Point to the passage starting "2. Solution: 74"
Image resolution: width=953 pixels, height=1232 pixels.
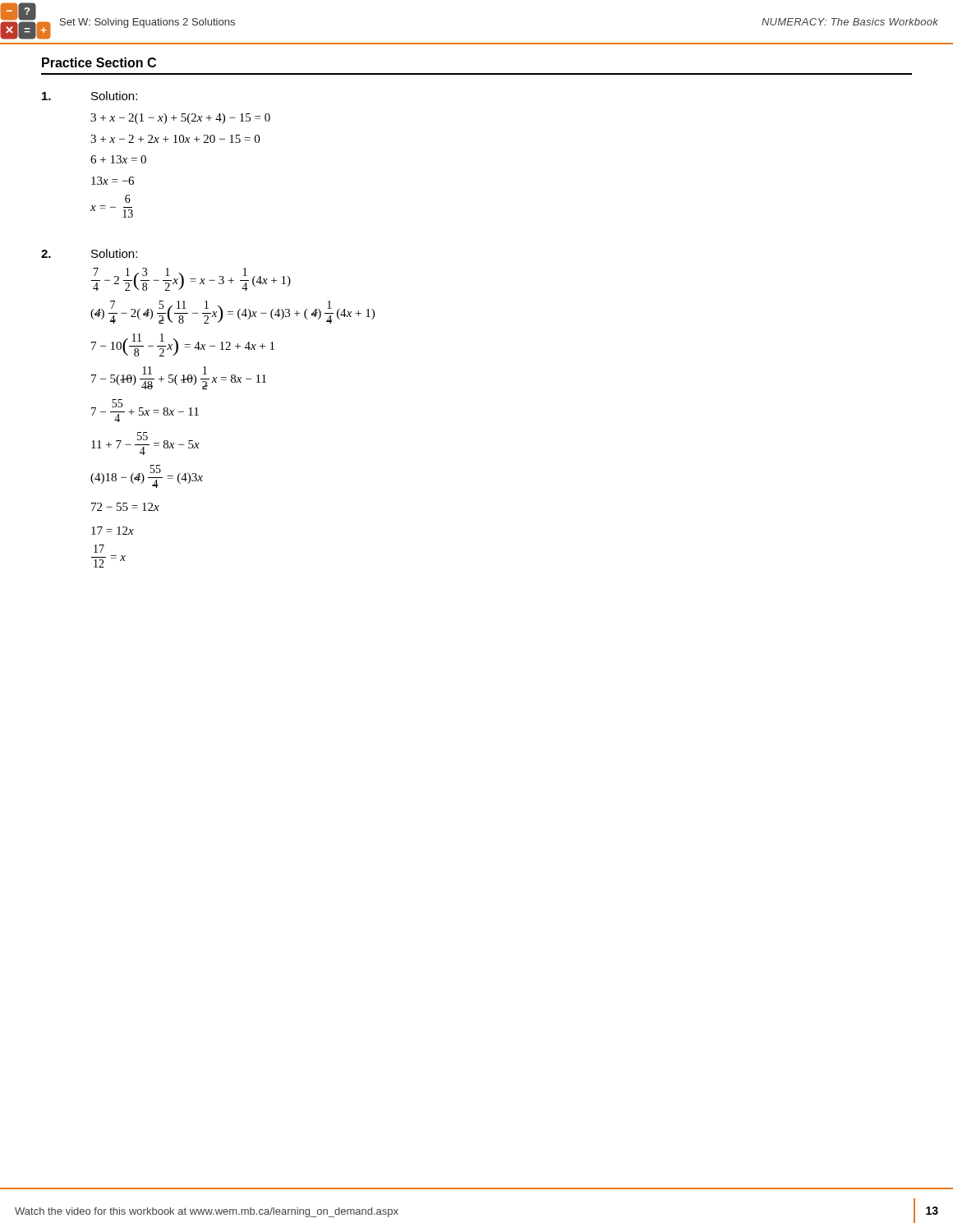click(x=89, y=253)
